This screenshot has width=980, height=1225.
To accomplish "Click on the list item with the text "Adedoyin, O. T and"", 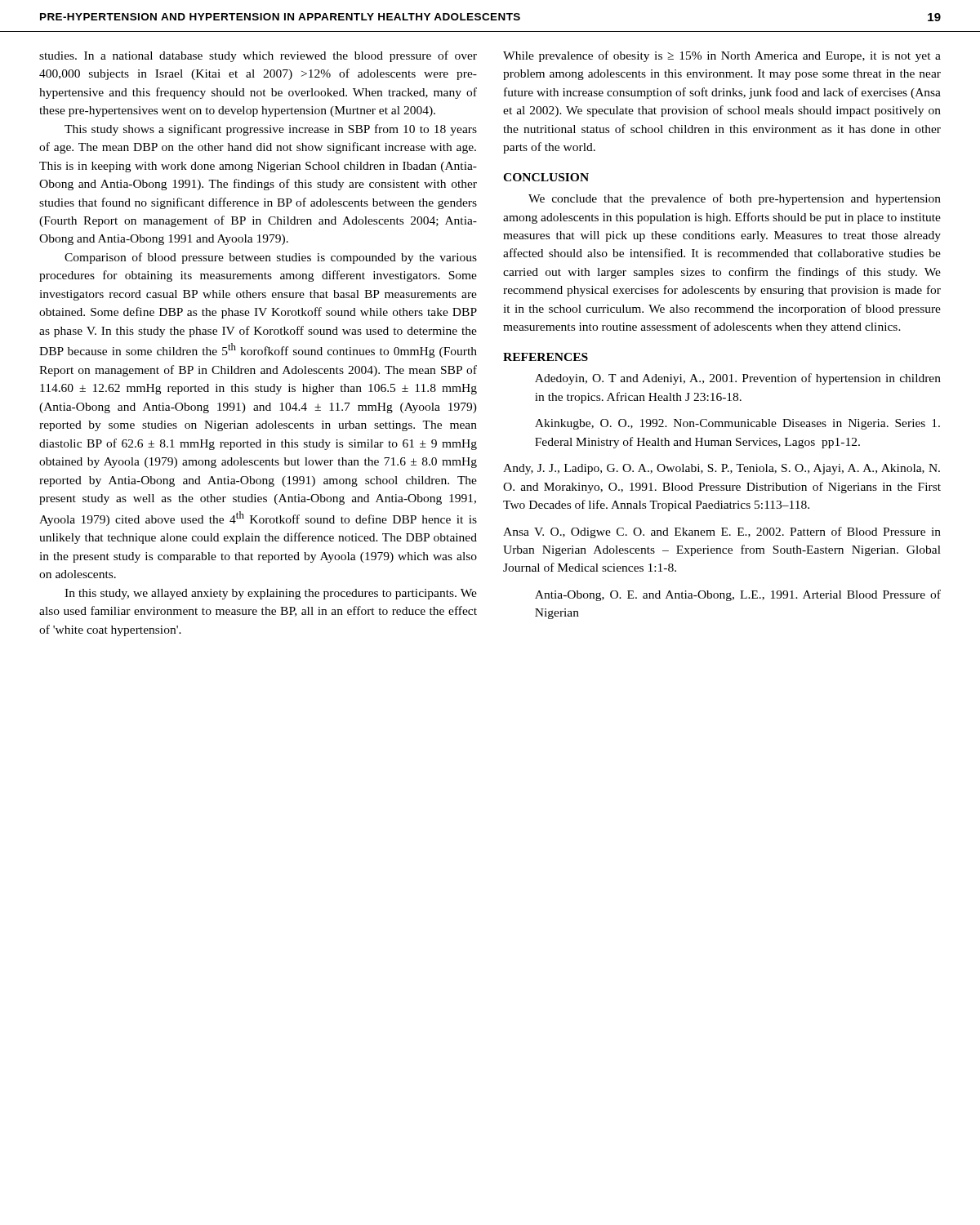I will point(722,388).
